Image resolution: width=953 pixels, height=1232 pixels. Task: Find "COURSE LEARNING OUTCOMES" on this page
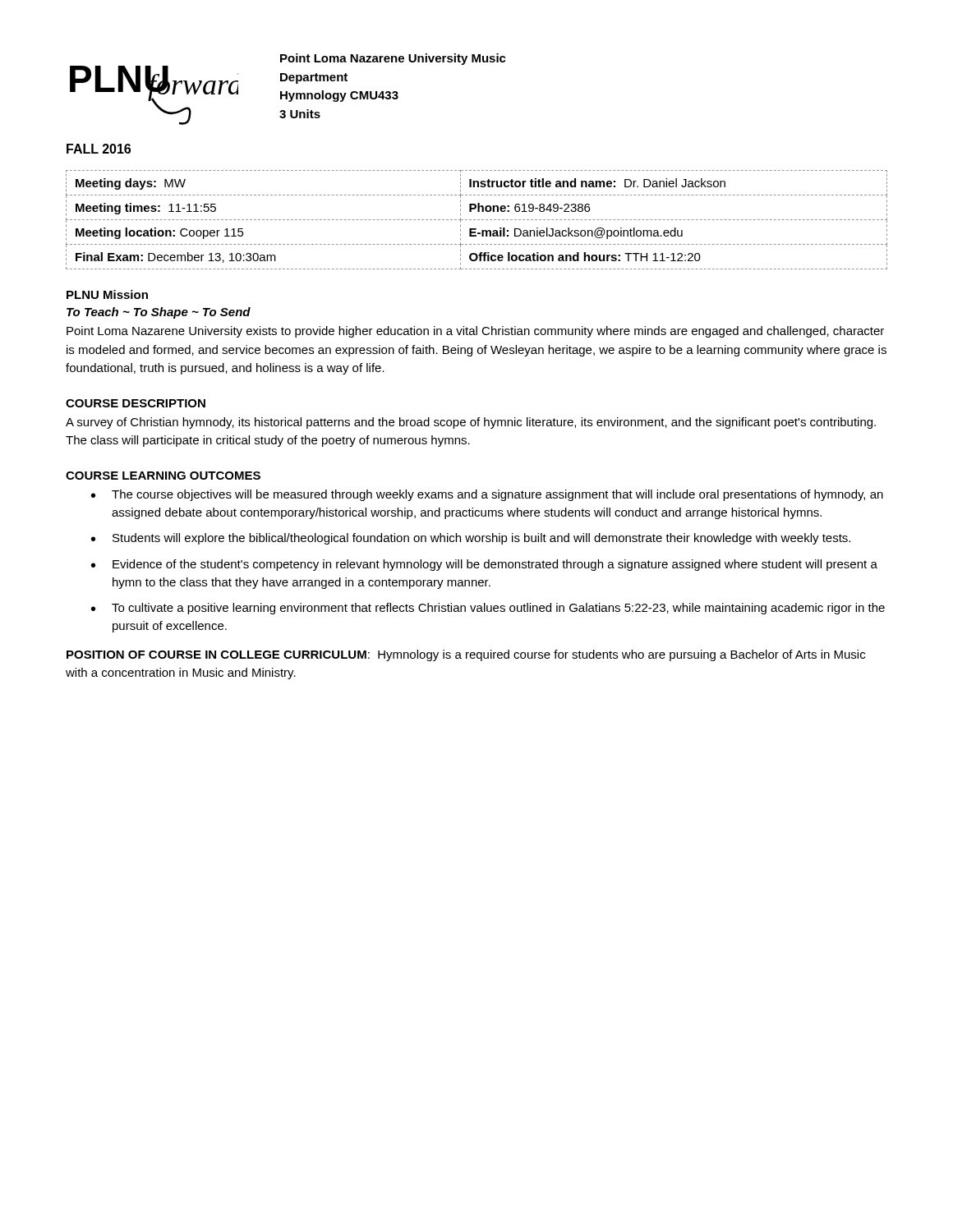point(163,475)
